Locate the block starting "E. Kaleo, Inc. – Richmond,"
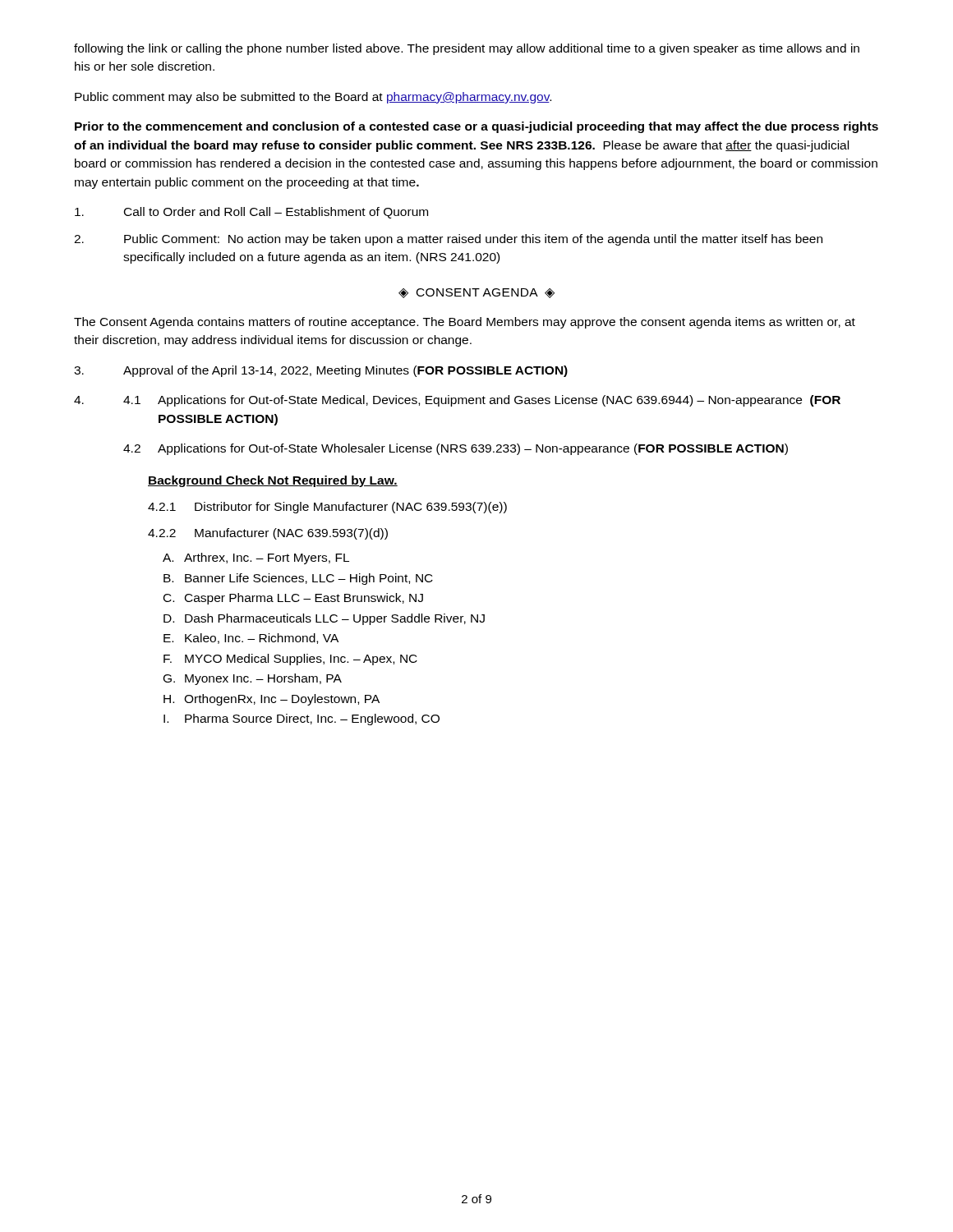 point(251,639)
